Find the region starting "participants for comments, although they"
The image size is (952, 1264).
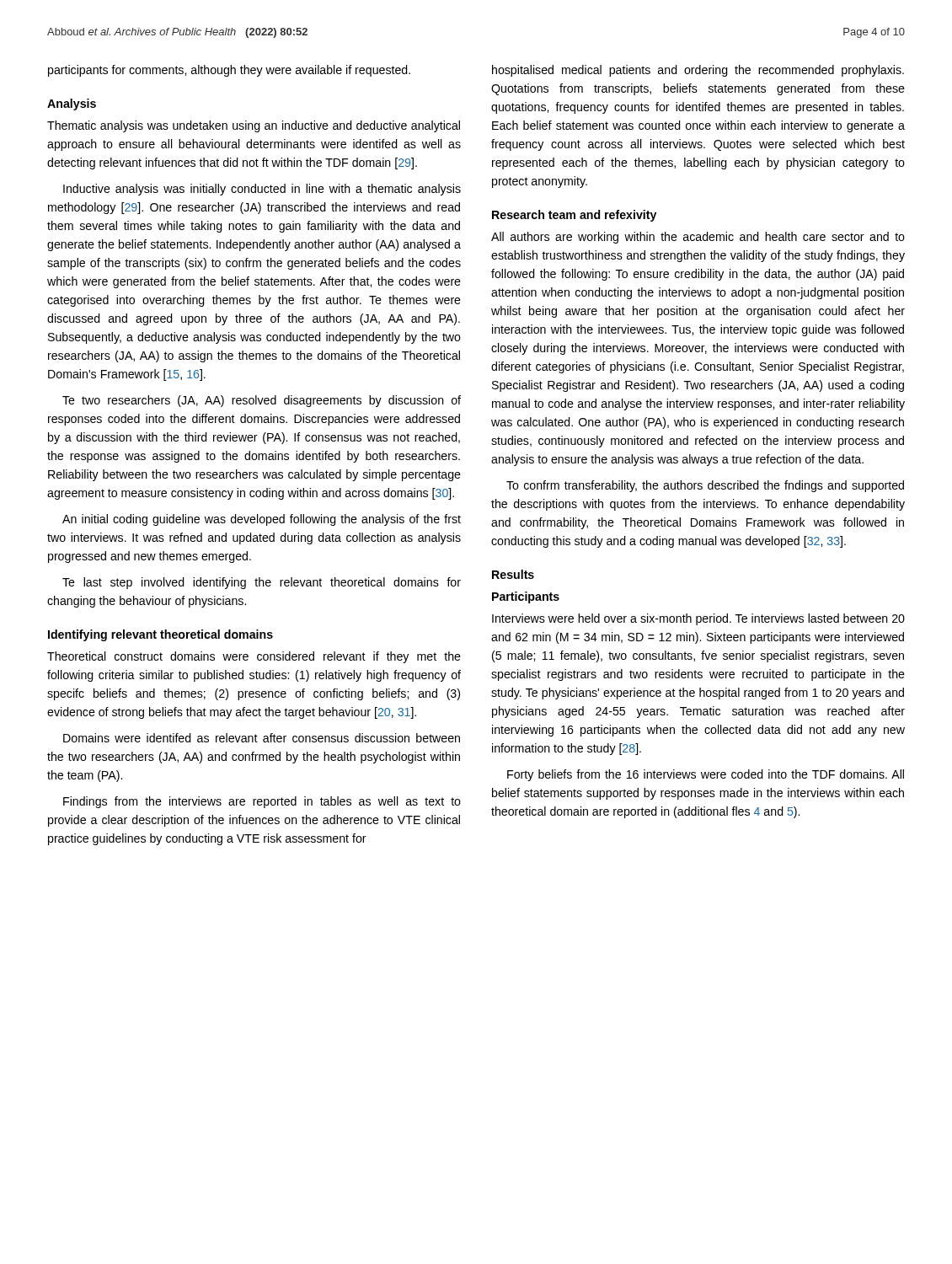pyautogui.click(x=254, y=70)
